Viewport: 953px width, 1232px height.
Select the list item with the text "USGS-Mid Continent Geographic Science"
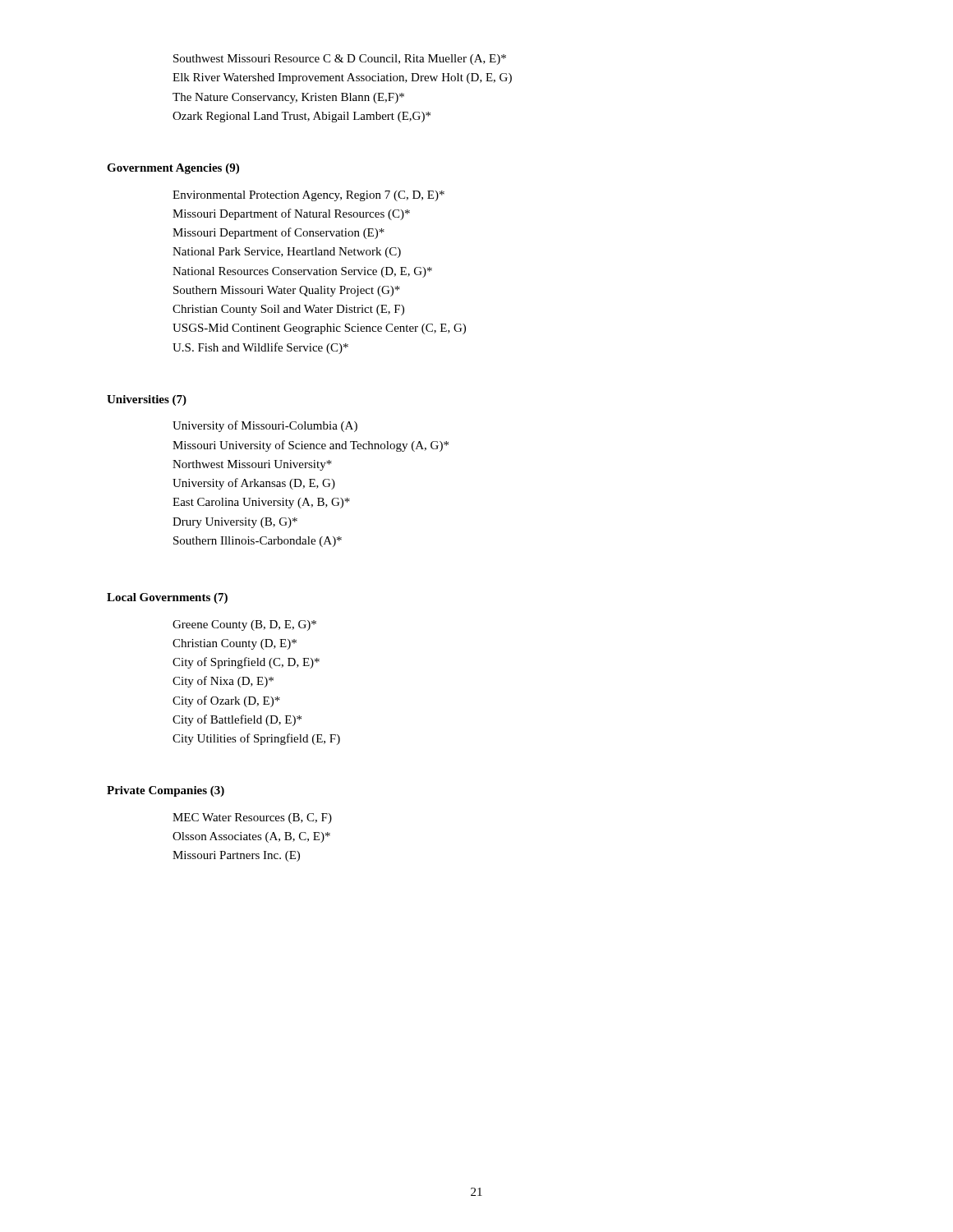point(319,329)
